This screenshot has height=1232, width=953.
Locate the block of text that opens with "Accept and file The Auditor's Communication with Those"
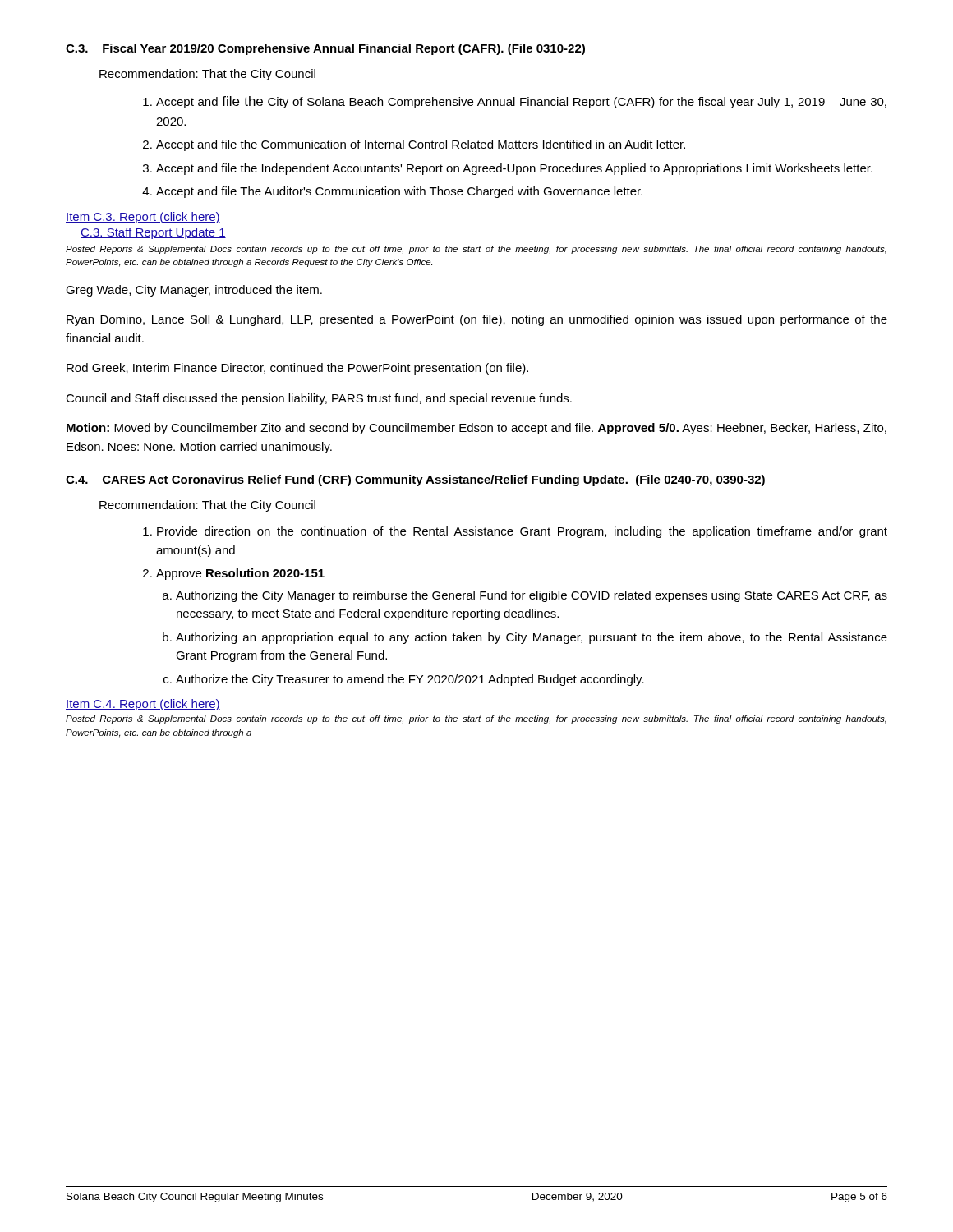[x=400, y=191]
